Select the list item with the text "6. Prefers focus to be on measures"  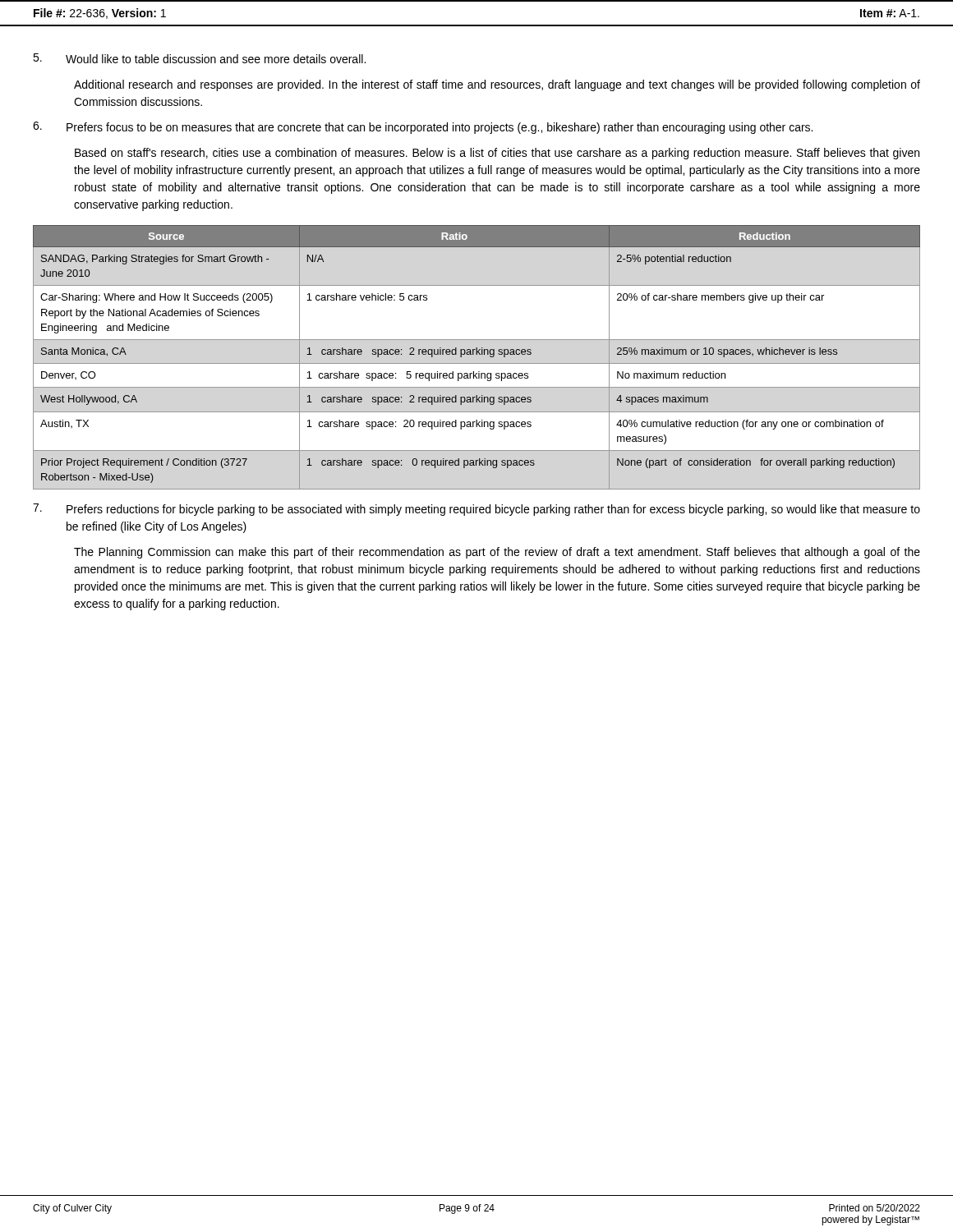click(476, 128)
